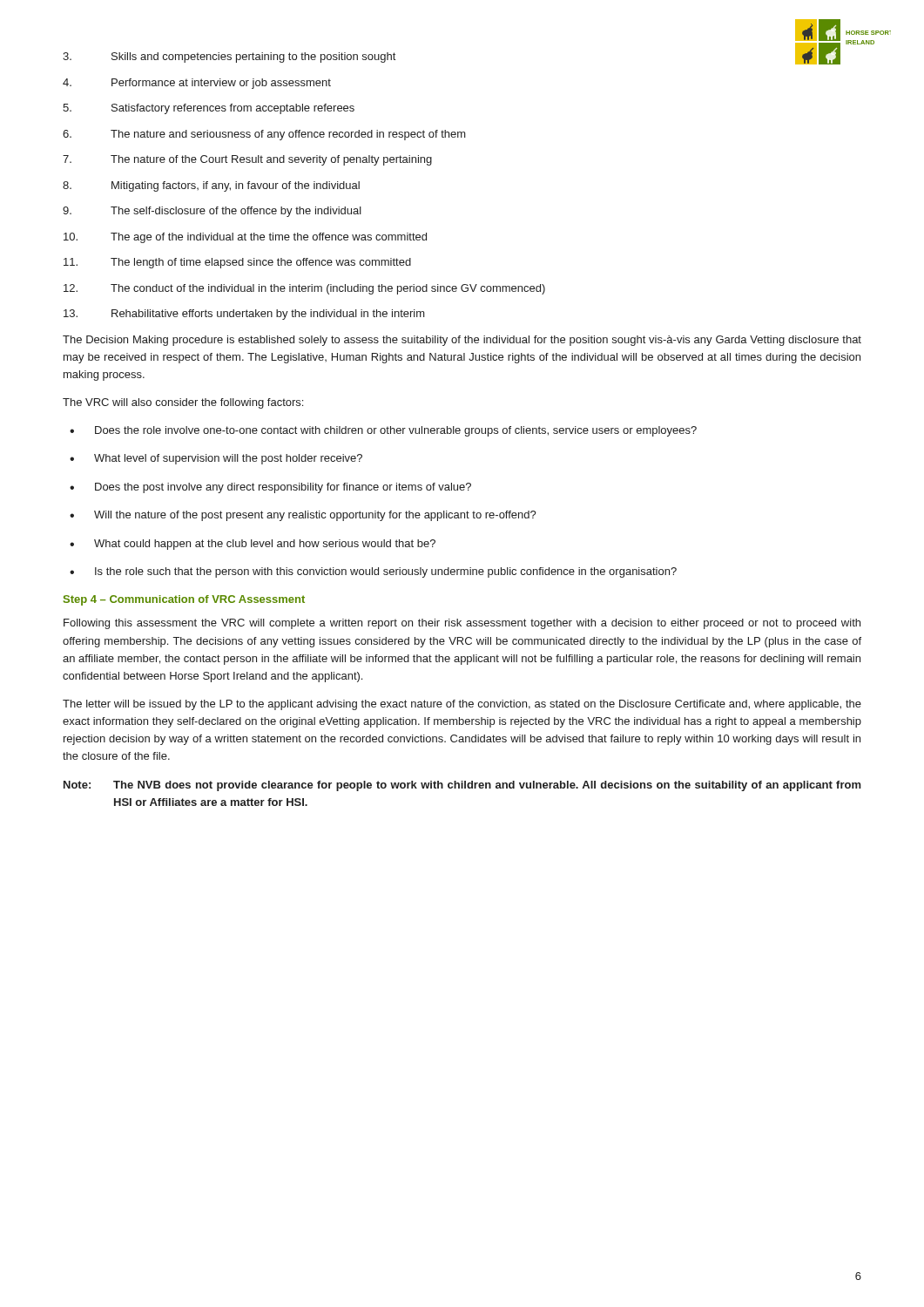Screen dimensions: 1307x924
Task: Find the element starting "5. Satisfactory references from acceptable referees"
Action: coord(209,109)
